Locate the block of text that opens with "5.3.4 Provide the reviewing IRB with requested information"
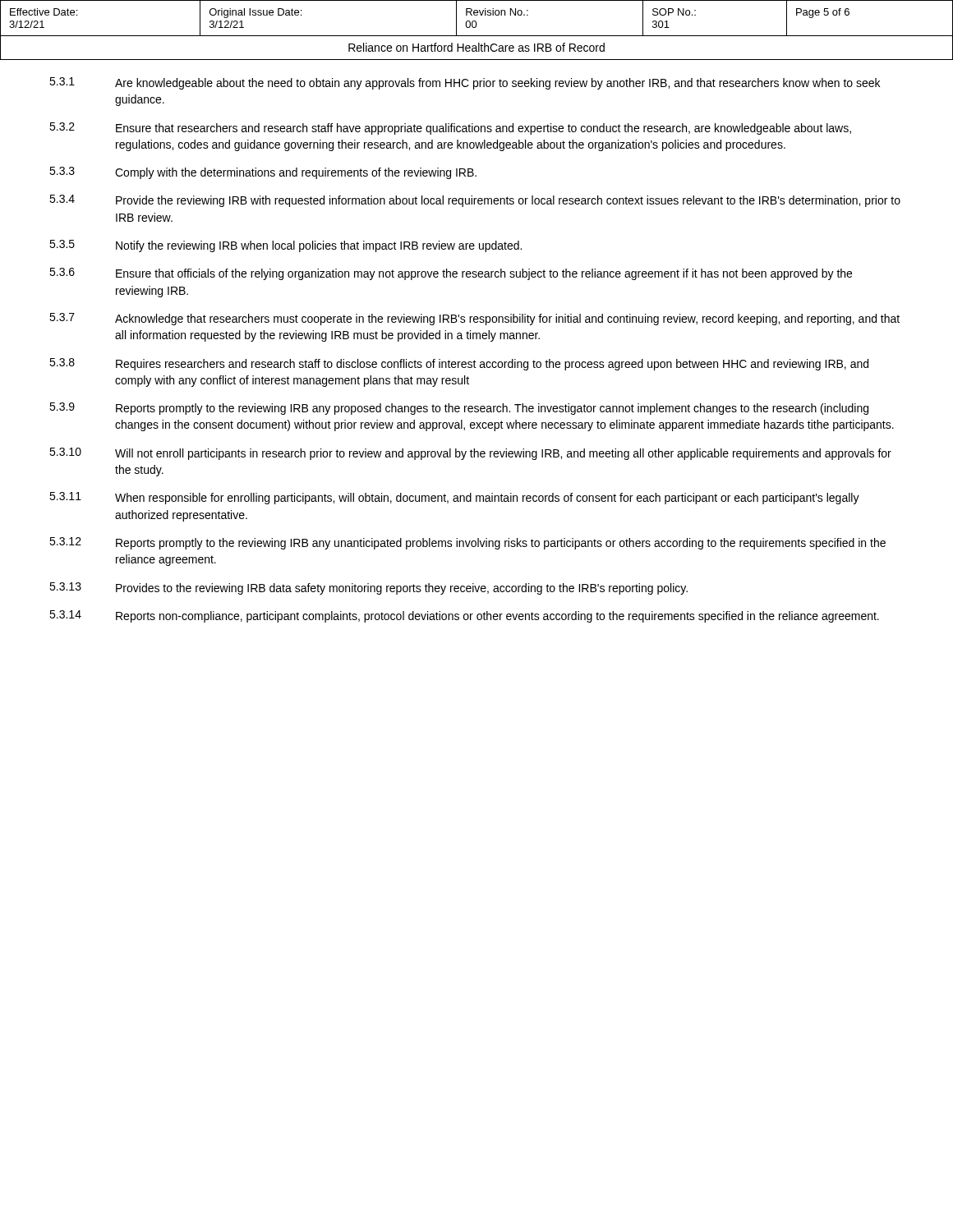Screen dimensions: 1232x953 tap(476, 209)
